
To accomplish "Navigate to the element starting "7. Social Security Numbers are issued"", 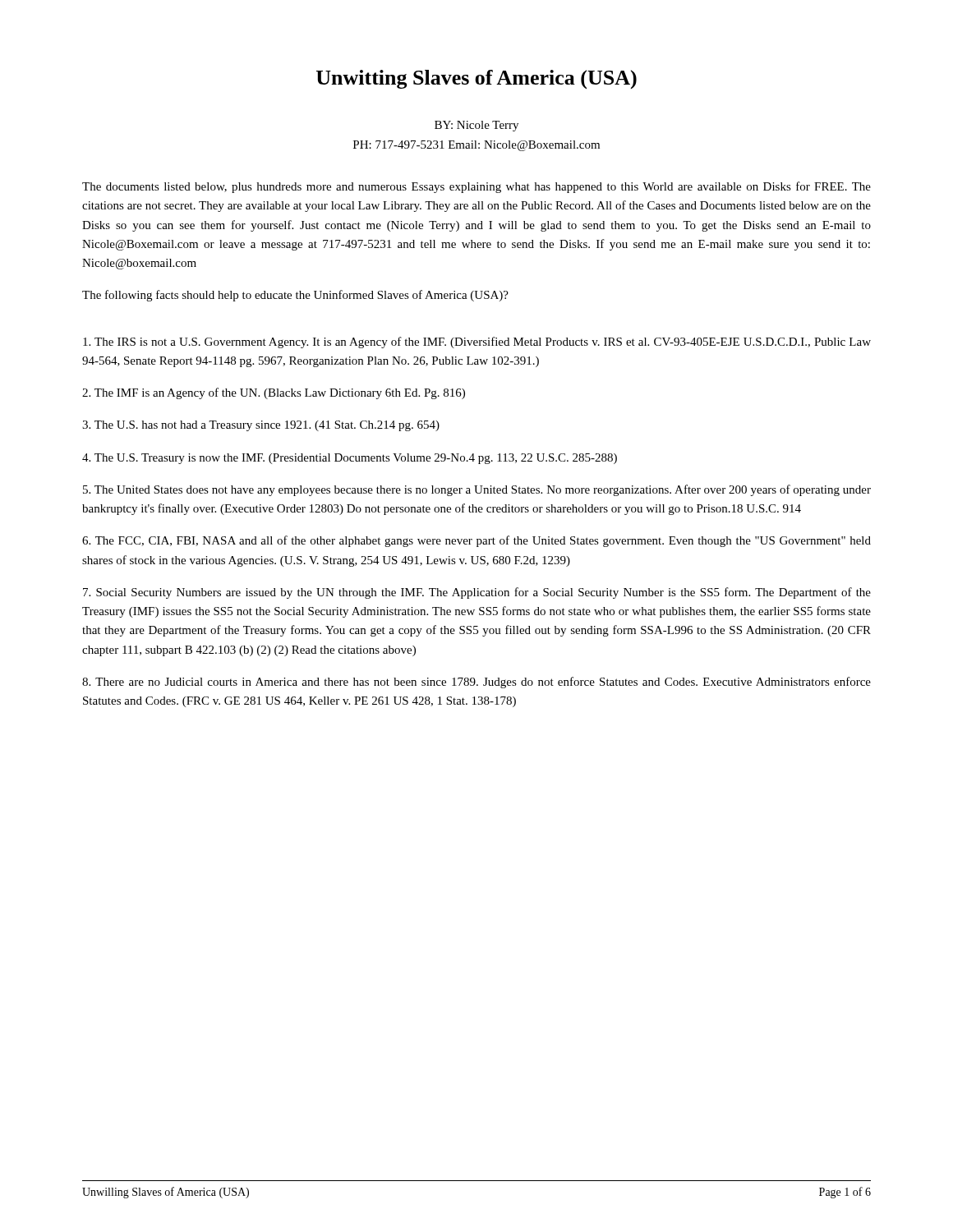I will [476, 621].
